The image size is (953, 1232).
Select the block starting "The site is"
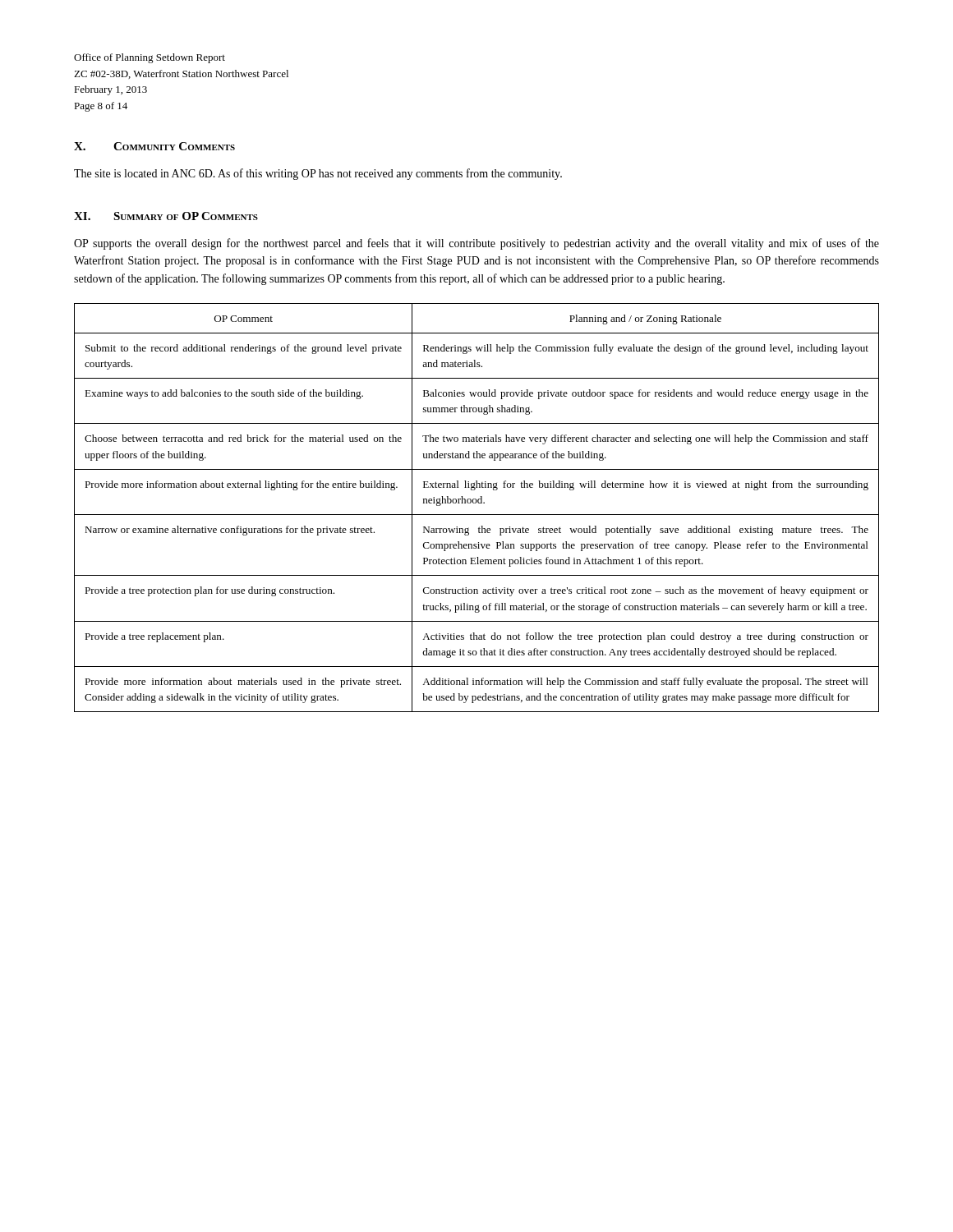click(318, 174)
